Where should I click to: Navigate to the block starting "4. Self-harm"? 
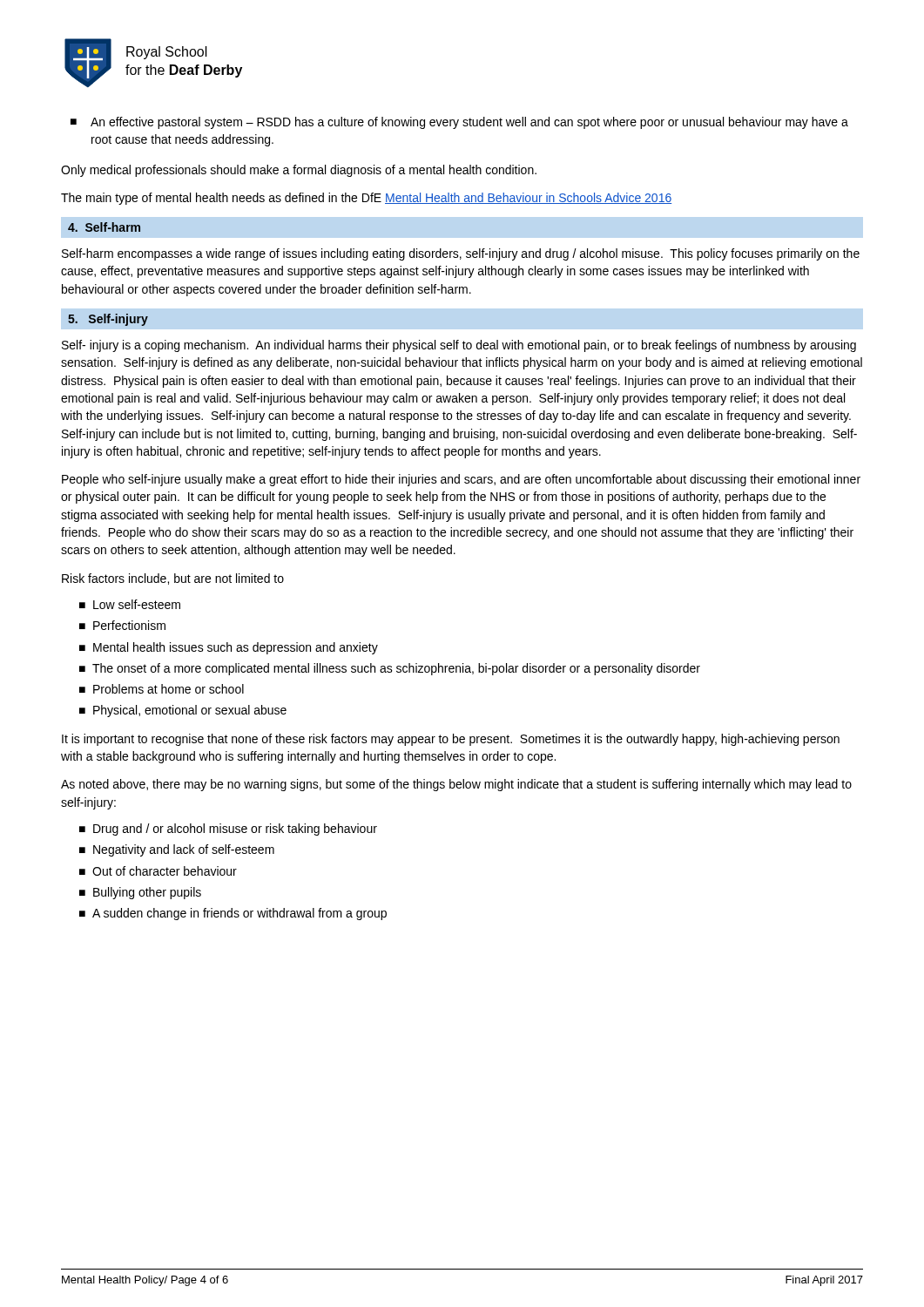pos(105,228)
